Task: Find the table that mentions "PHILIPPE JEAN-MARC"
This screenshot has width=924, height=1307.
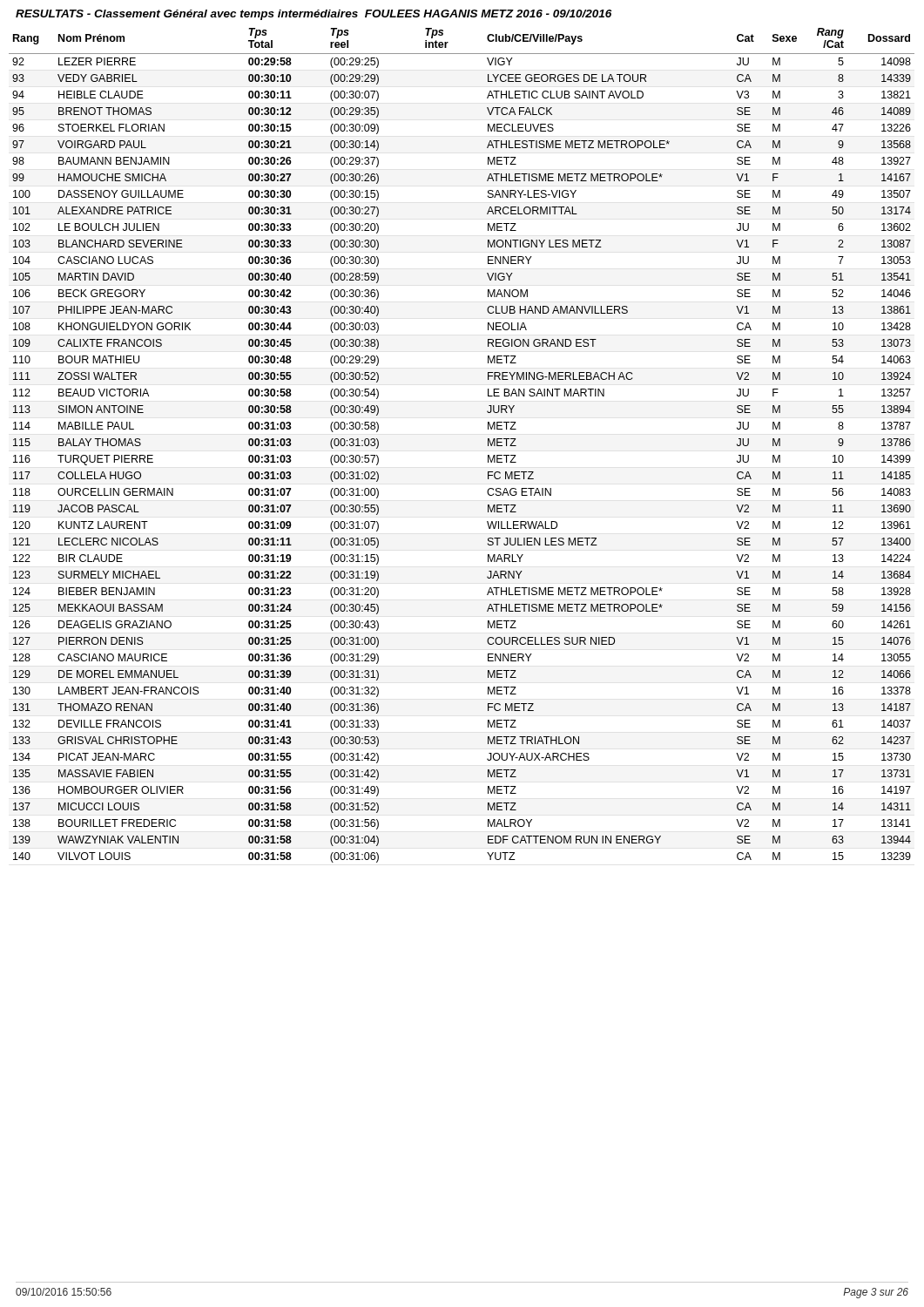Action: [462, 444]
